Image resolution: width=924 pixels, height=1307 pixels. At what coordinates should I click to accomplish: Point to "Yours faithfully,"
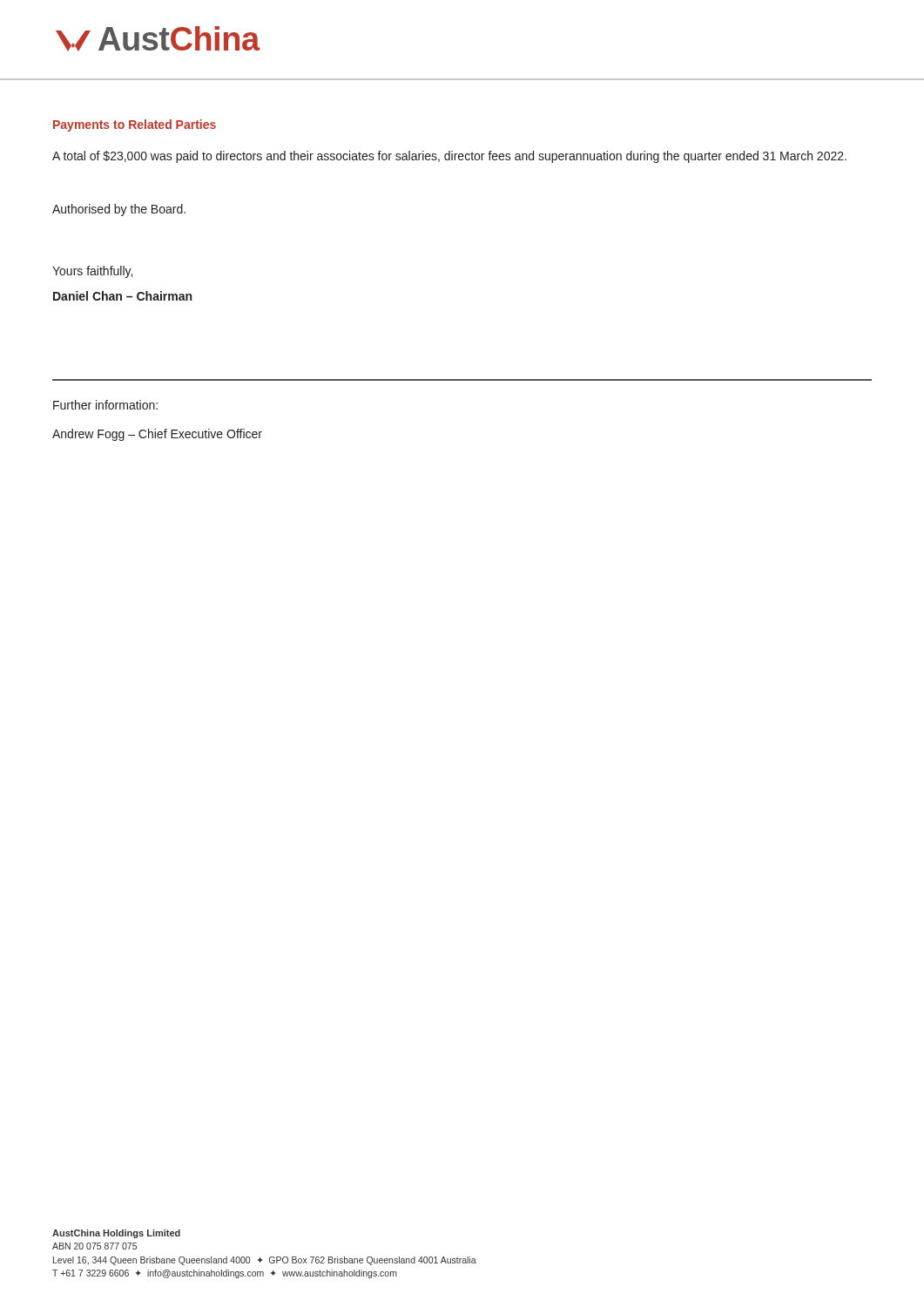93,271
